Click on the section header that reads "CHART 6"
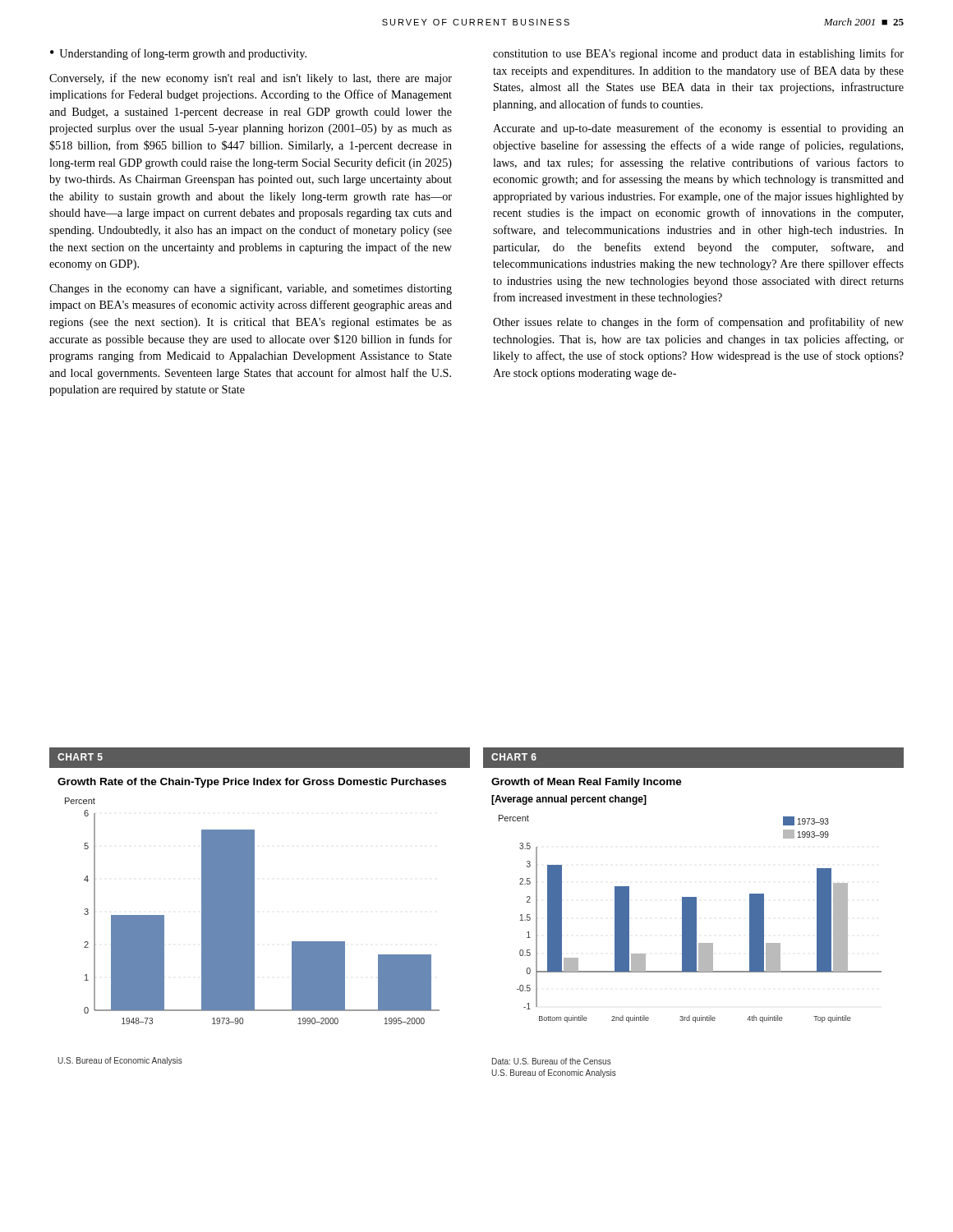953x1232 pixels. point(514,757)
